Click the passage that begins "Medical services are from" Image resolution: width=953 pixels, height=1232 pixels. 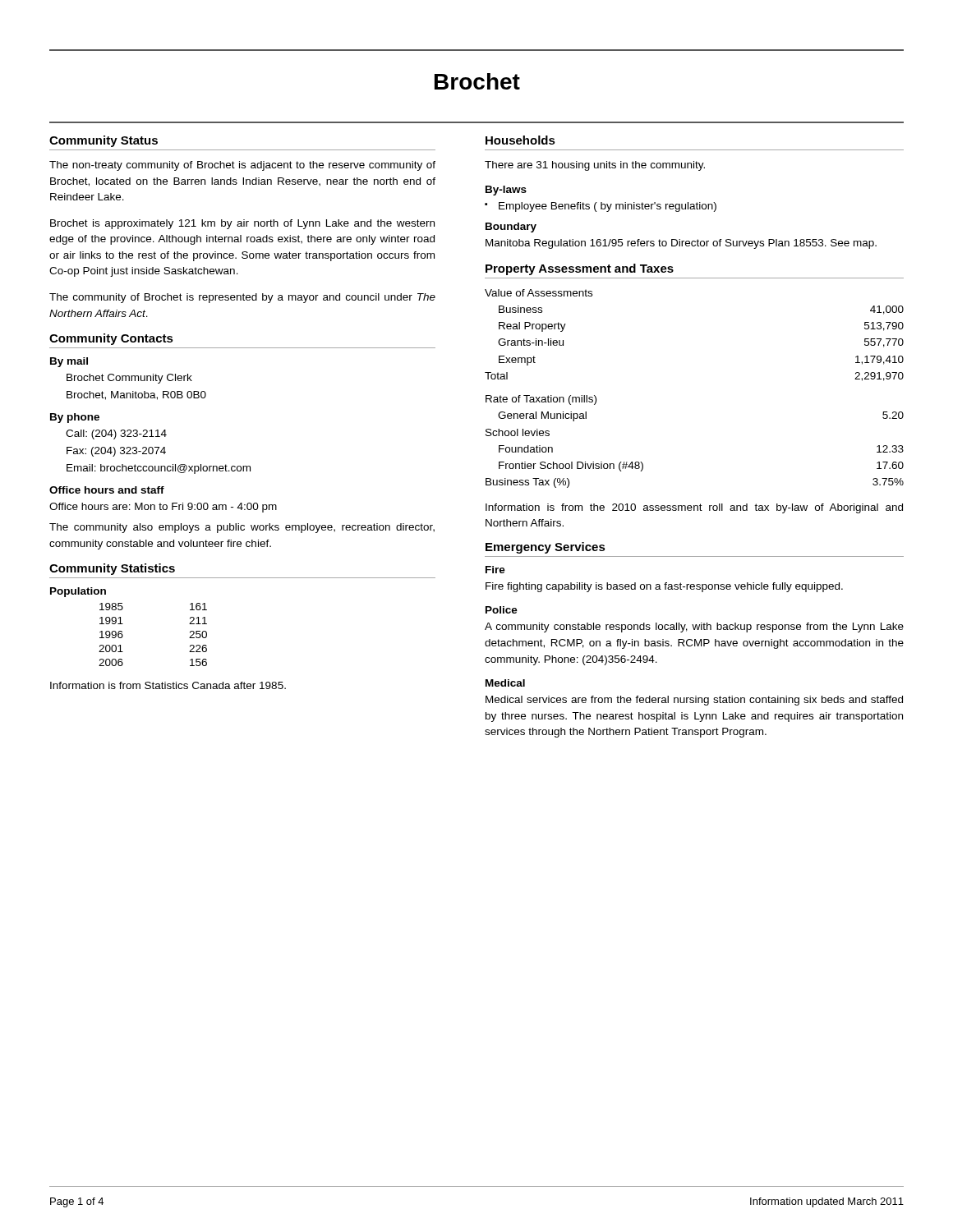click(694, 715)
